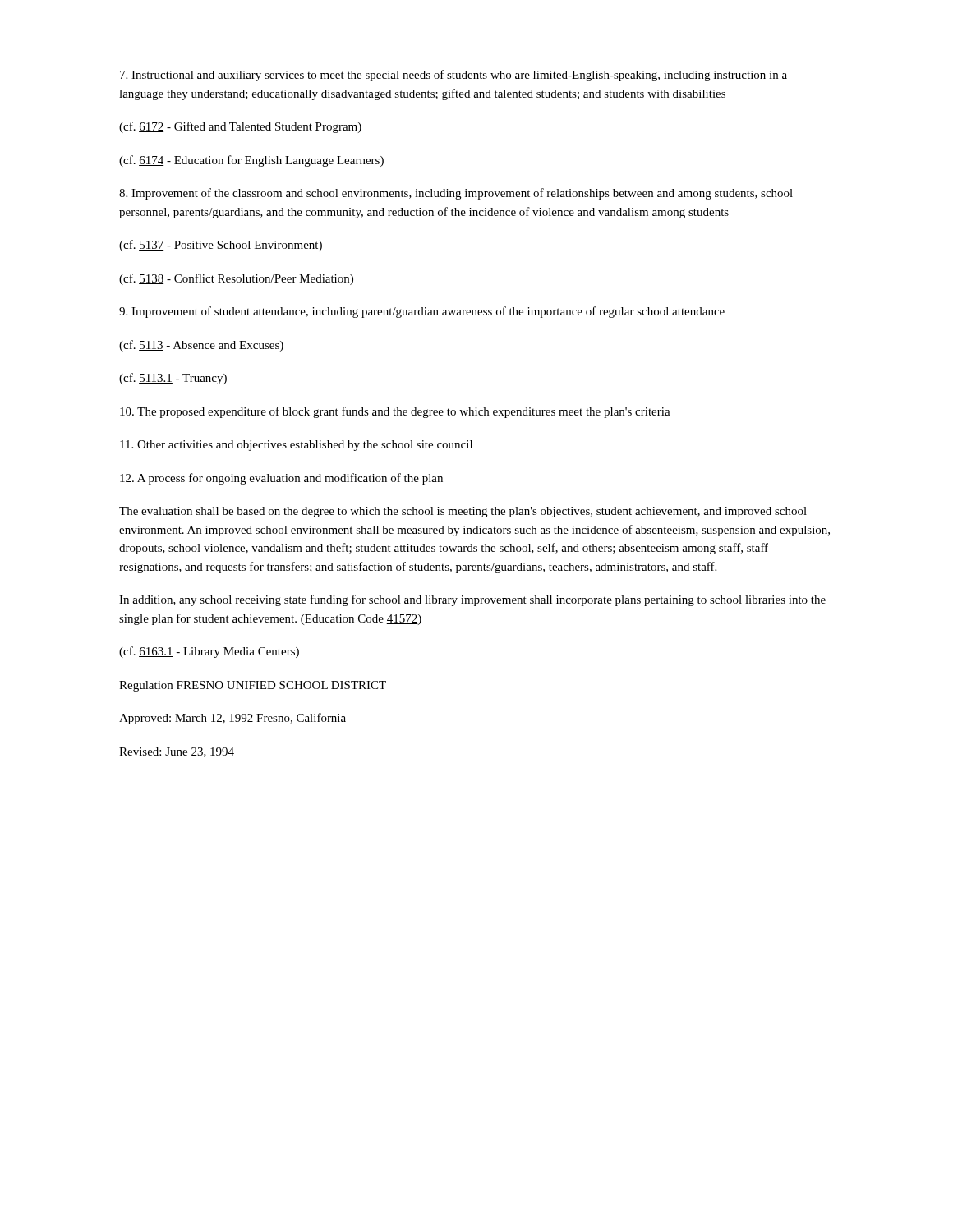Where is the passage that starts "10. The proposed expenditure of block grant"?
The width and height of the screenshot is (953, 1232).
tap(395, 411)
